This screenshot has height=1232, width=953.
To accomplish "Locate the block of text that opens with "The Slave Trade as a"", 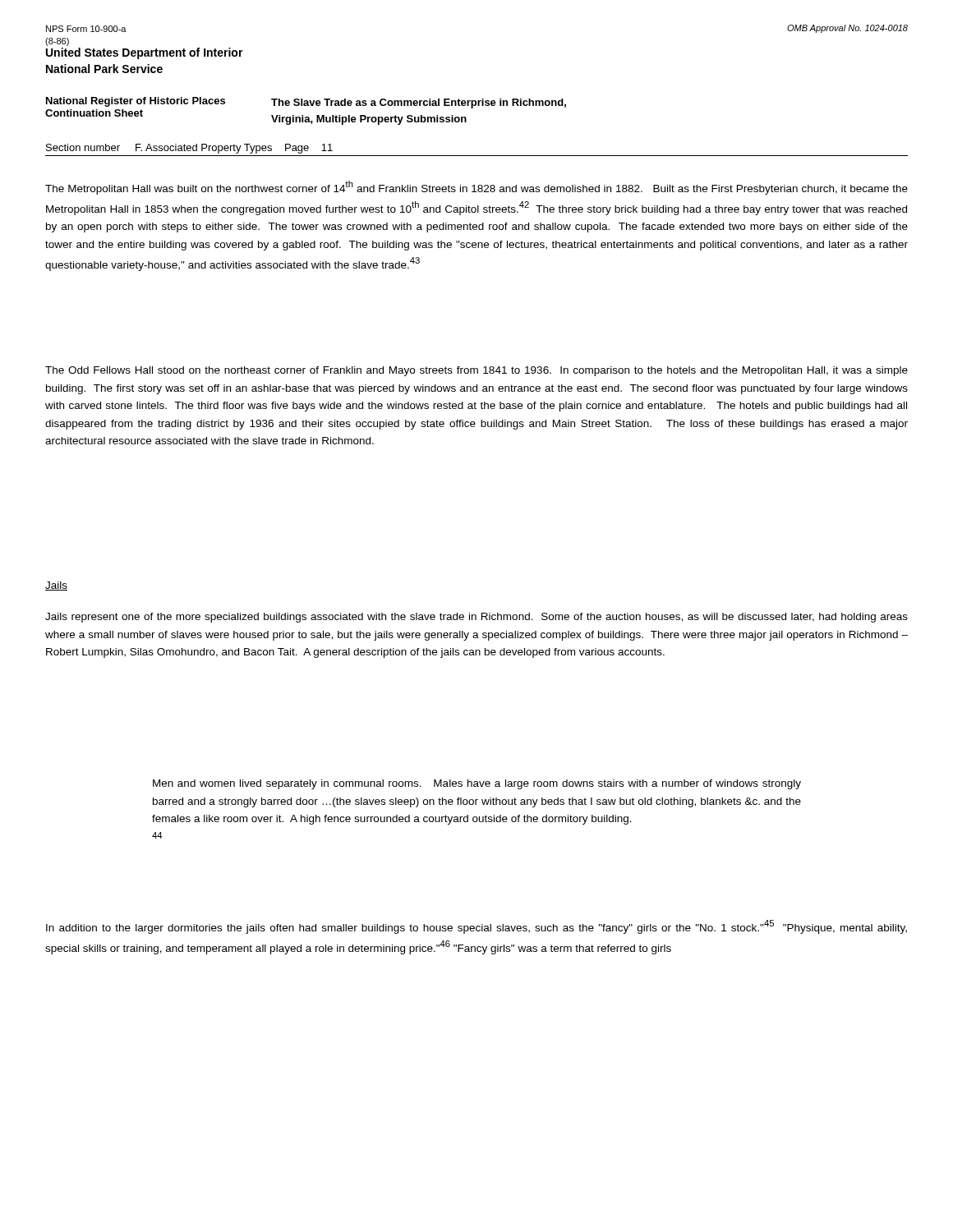I will [419, 110].
